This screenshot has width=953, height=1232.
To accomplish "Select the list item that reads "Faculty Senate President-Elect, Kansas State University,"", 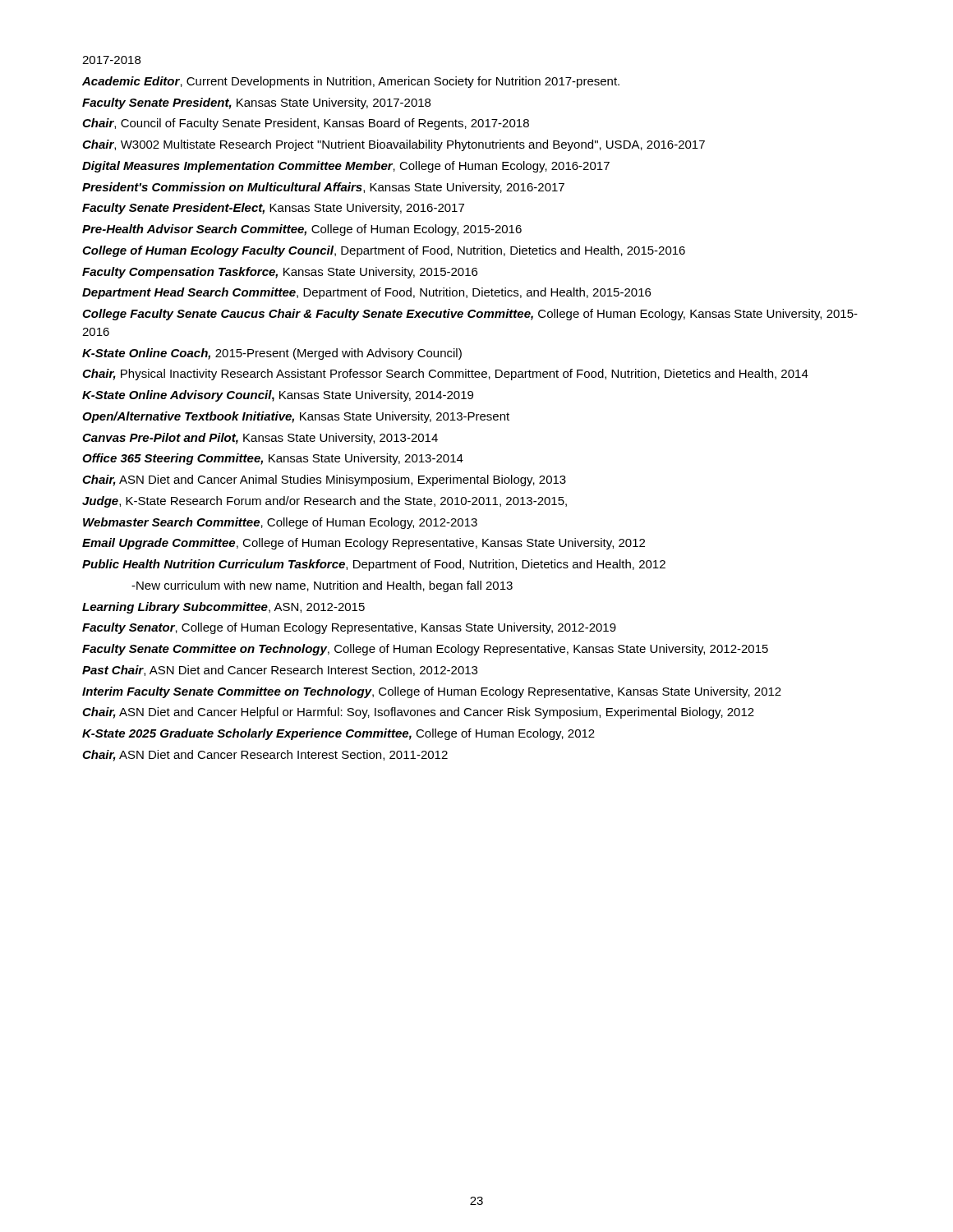I will [273, 208].
